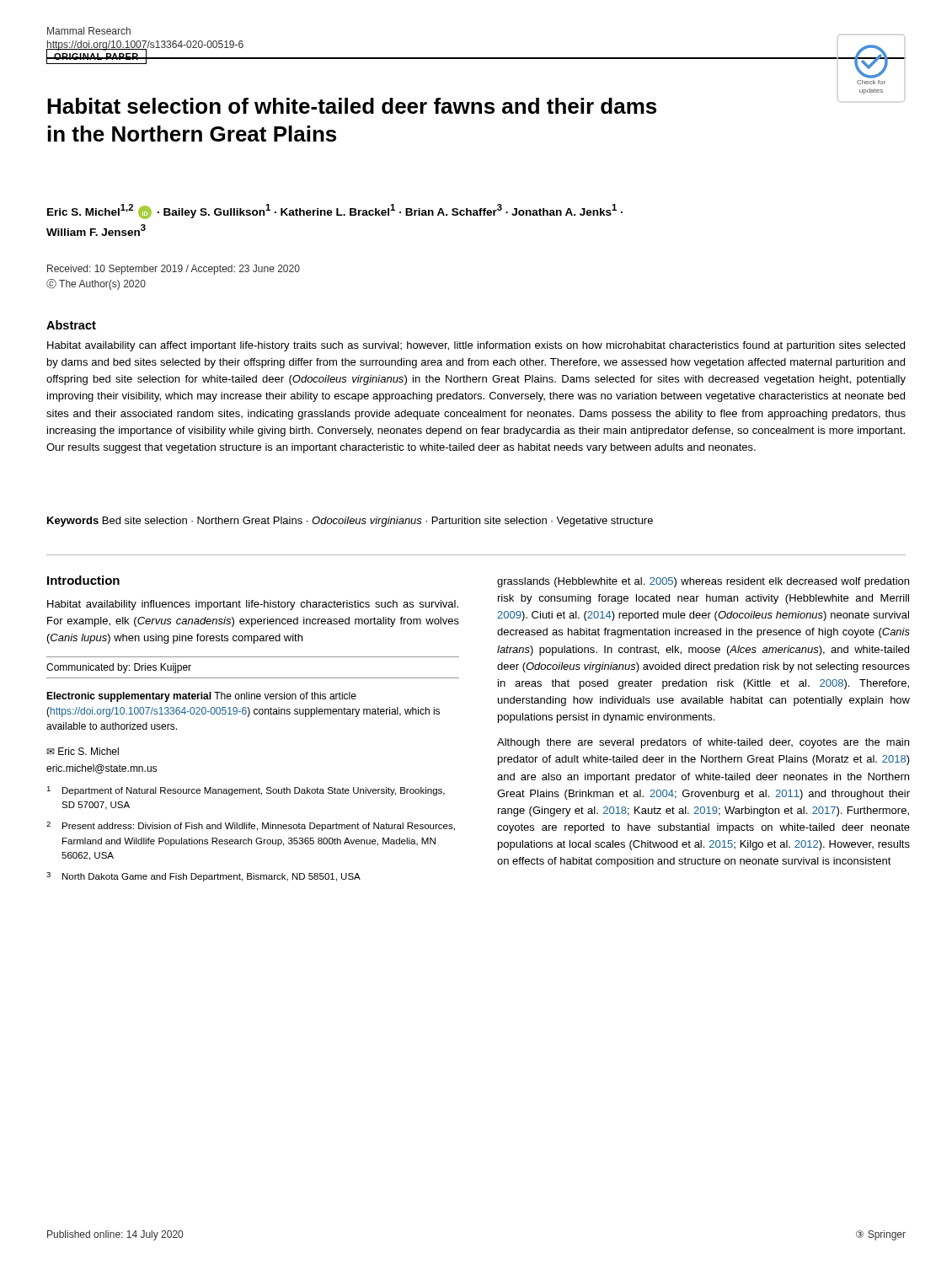Locate the text block with the text "Received: 10 September 2019 /"
This screenshot has width=952, height=1264.
(x=173, y=276)
